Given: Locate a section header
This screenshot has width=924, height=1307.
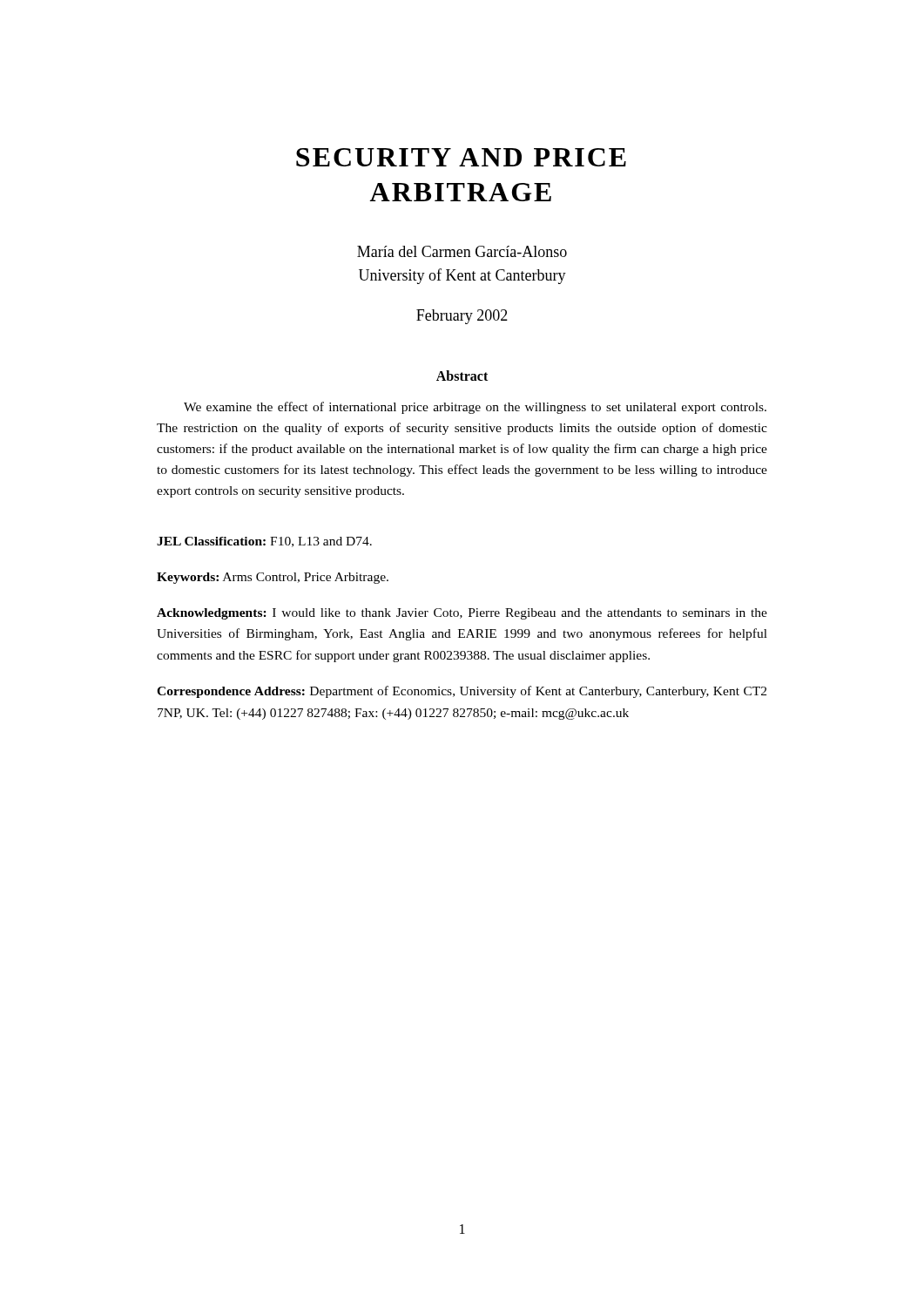Looking at the screenshot, I should click(462, 376).
